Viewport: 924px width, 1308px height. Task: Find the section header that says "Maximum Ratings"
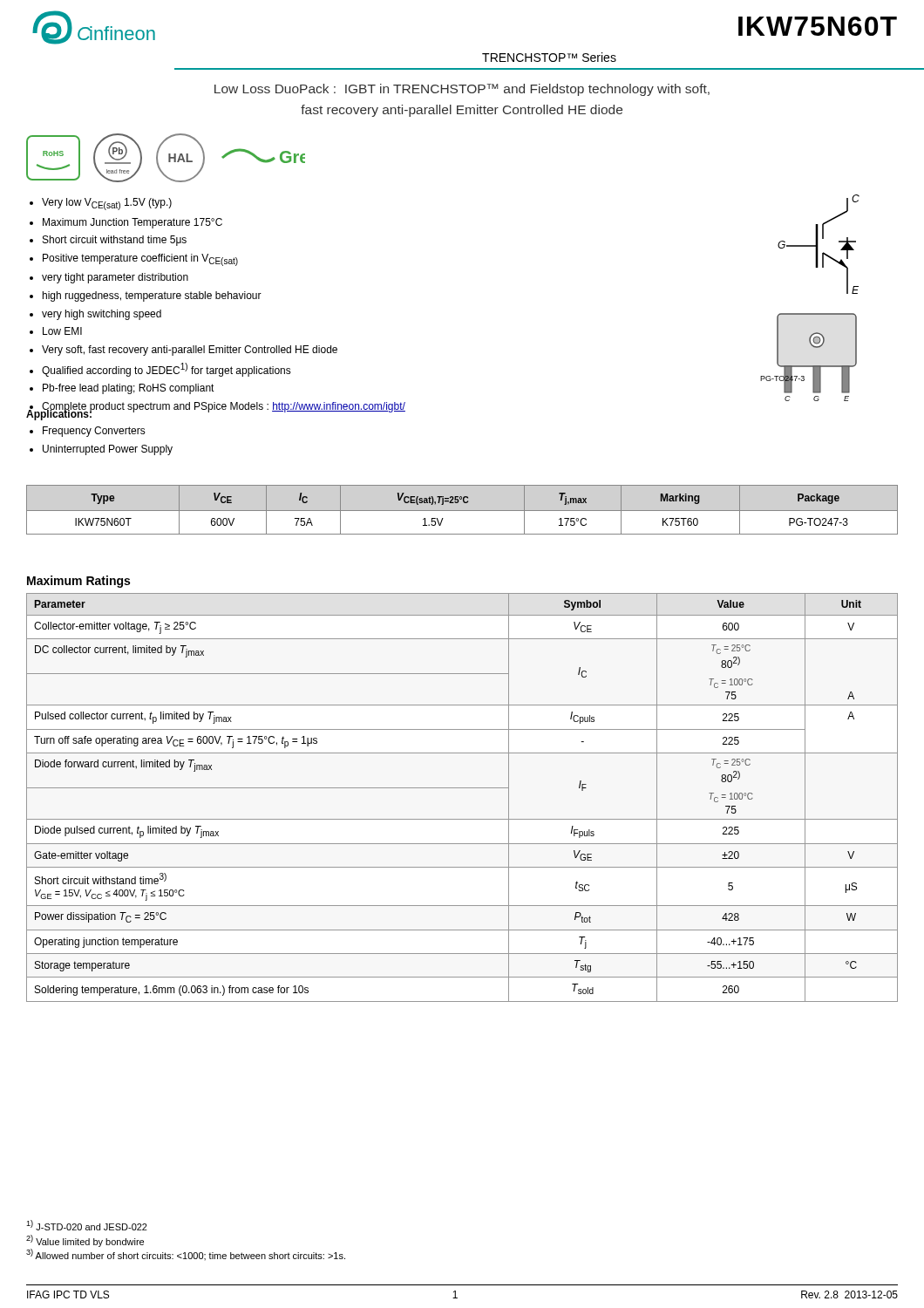tap(78, 581)
